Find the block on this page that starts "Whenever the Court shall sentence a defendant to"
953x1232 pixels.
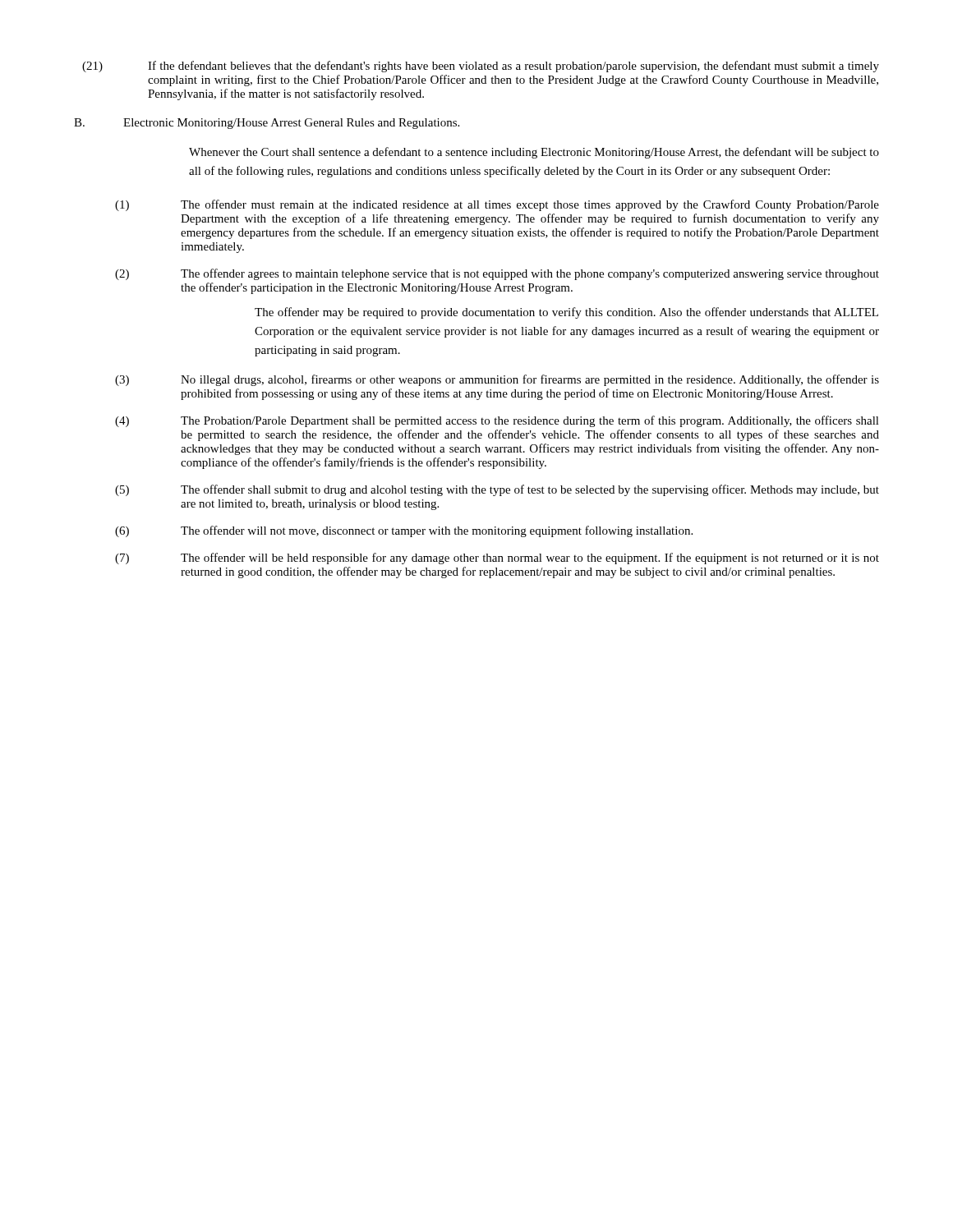534,162
